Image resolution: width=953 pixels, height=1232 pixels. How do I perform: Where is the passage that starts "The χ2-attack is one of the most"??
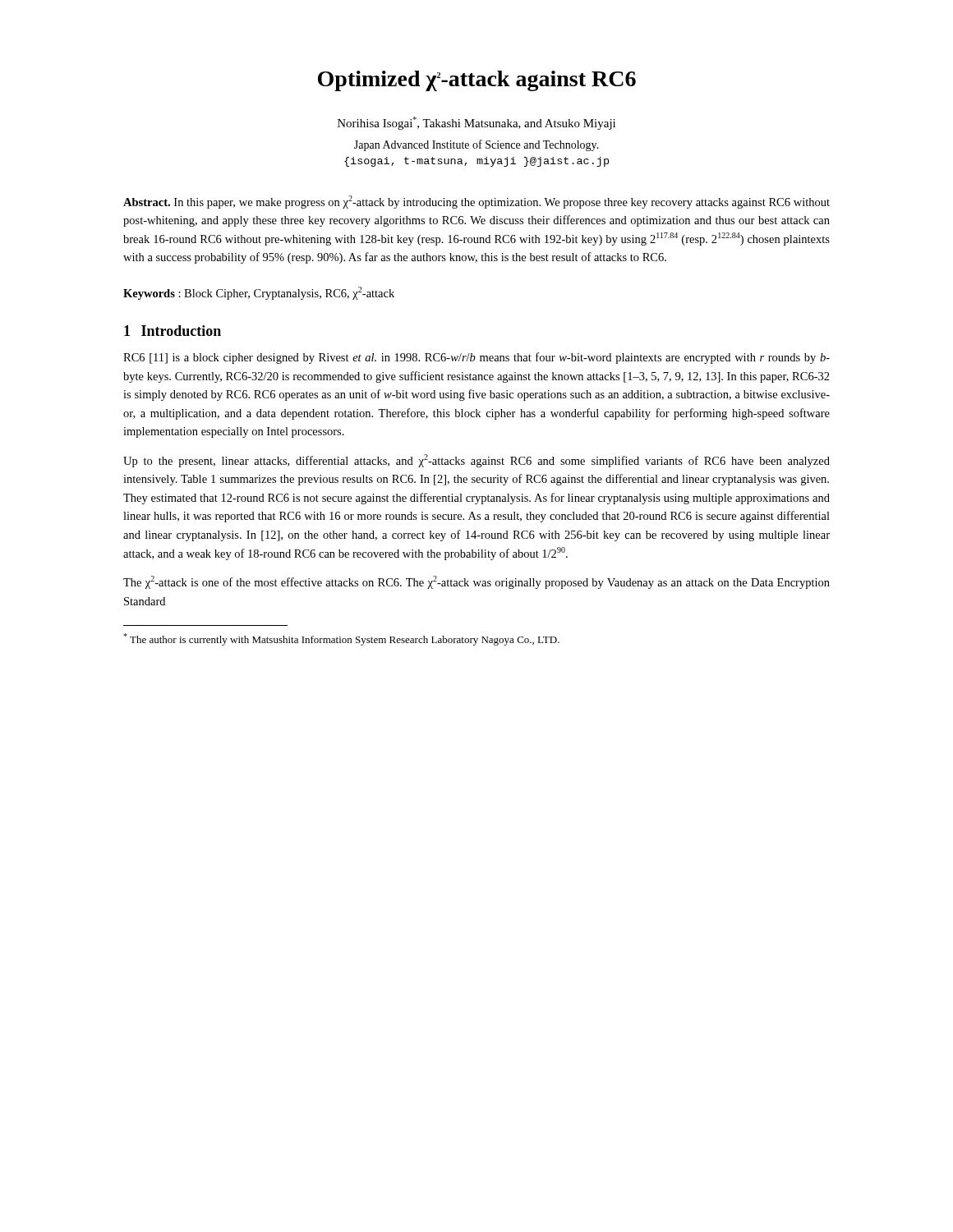pos(476,591)
